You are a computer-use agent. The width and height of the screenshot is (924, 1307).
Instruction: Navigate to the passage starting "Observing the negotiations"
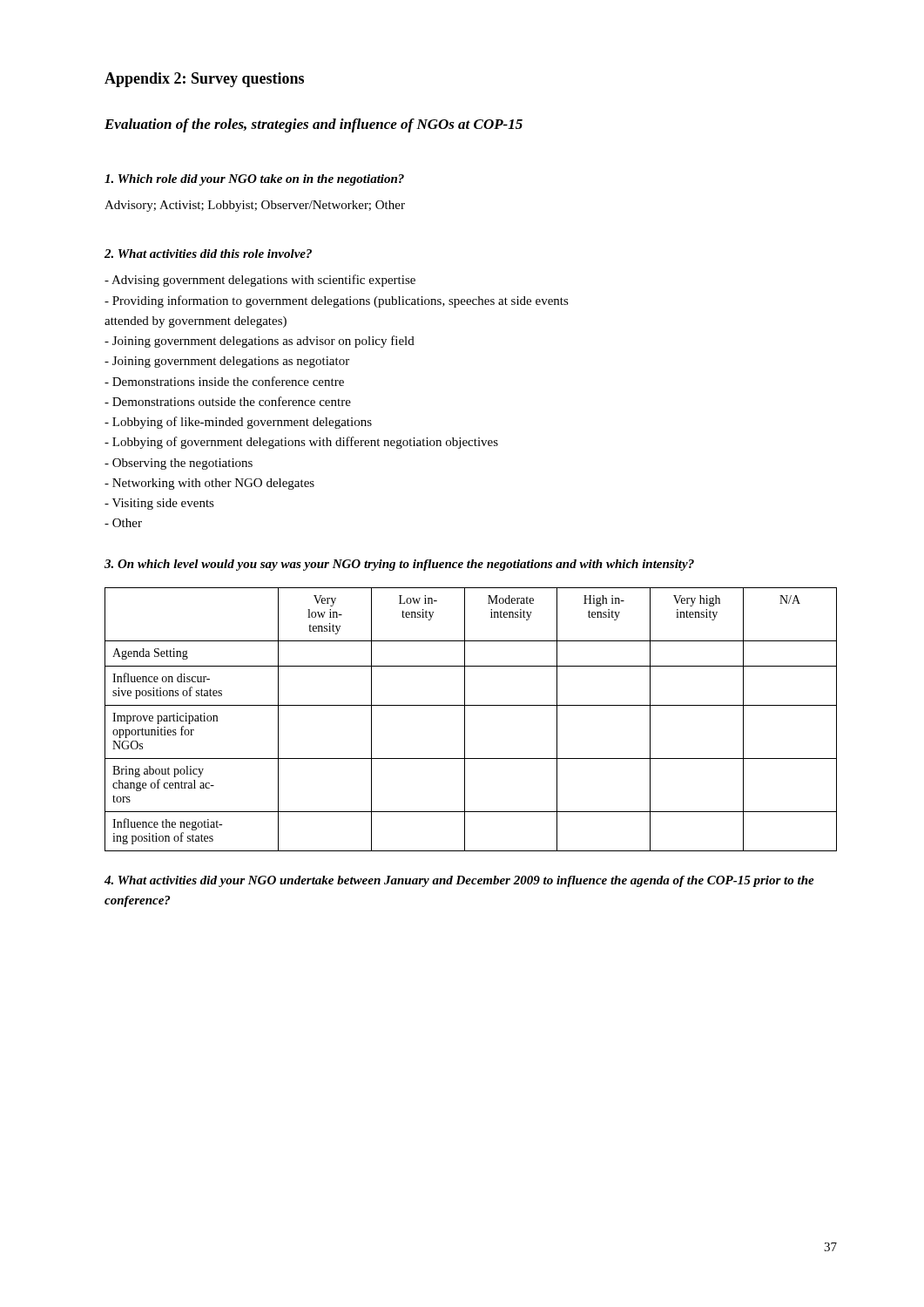coord(179,462)
